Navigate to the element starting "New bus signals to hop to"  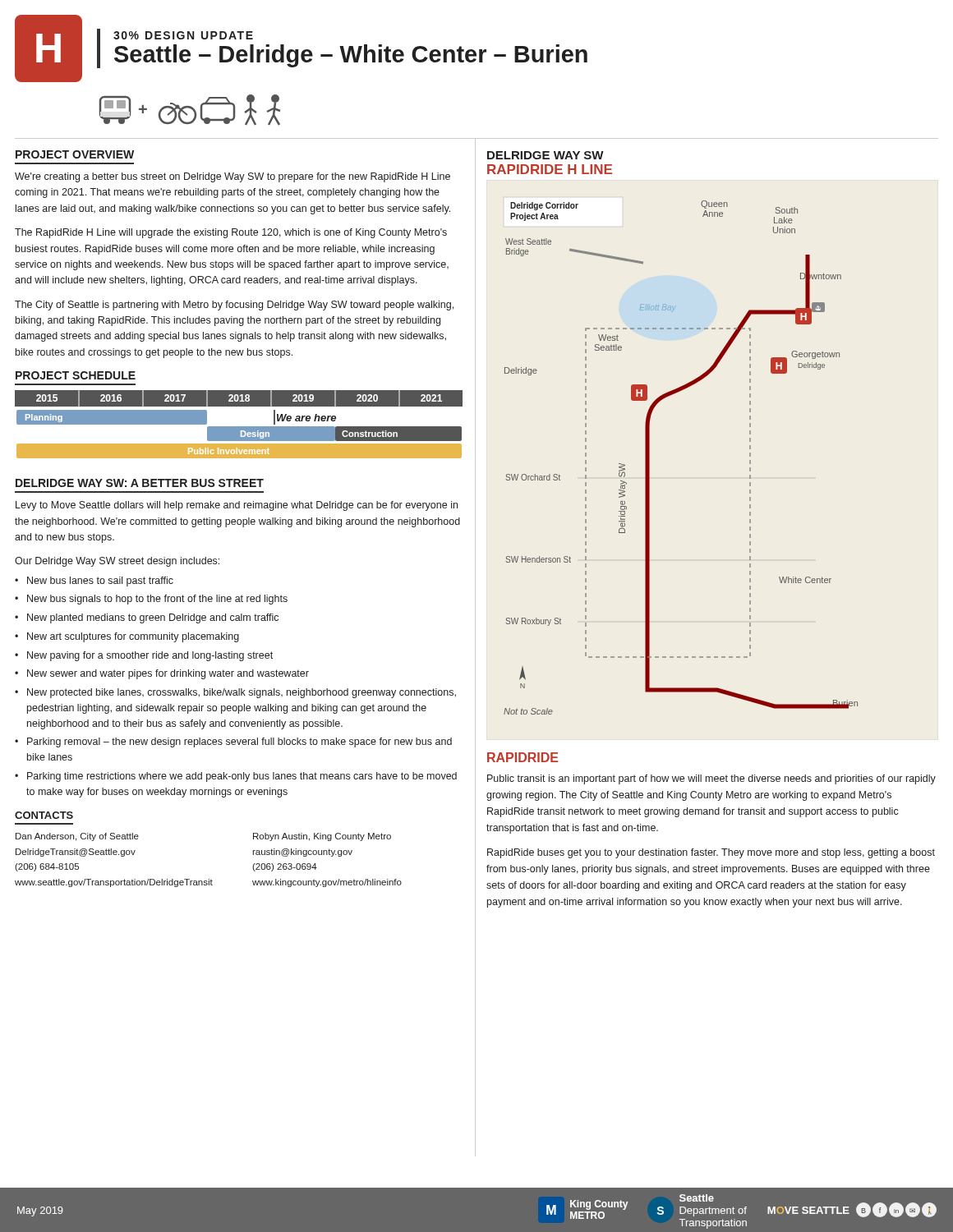[157, 599]
